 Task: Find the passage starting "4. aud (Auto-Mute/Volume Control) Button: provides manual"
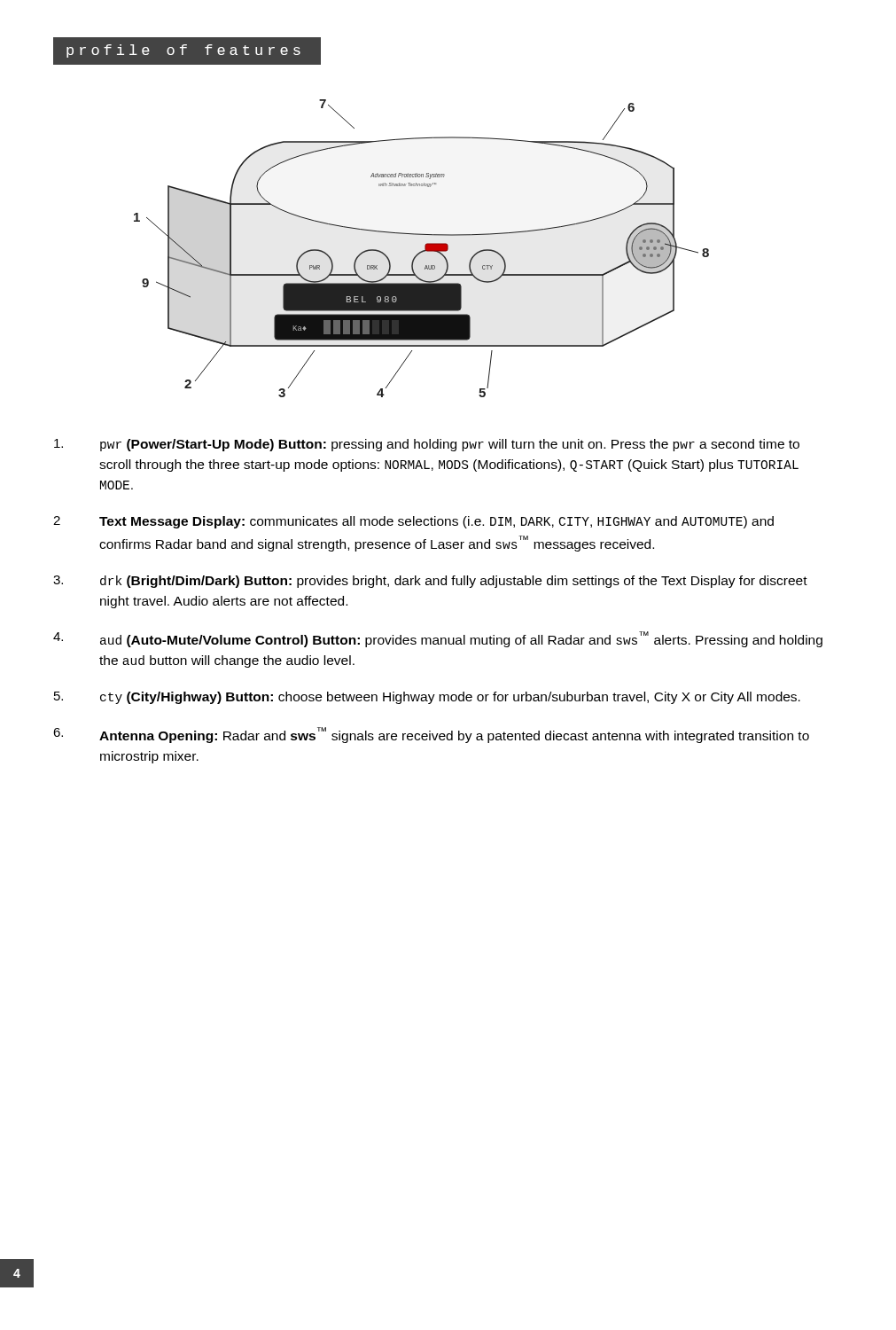click(439, 649)
